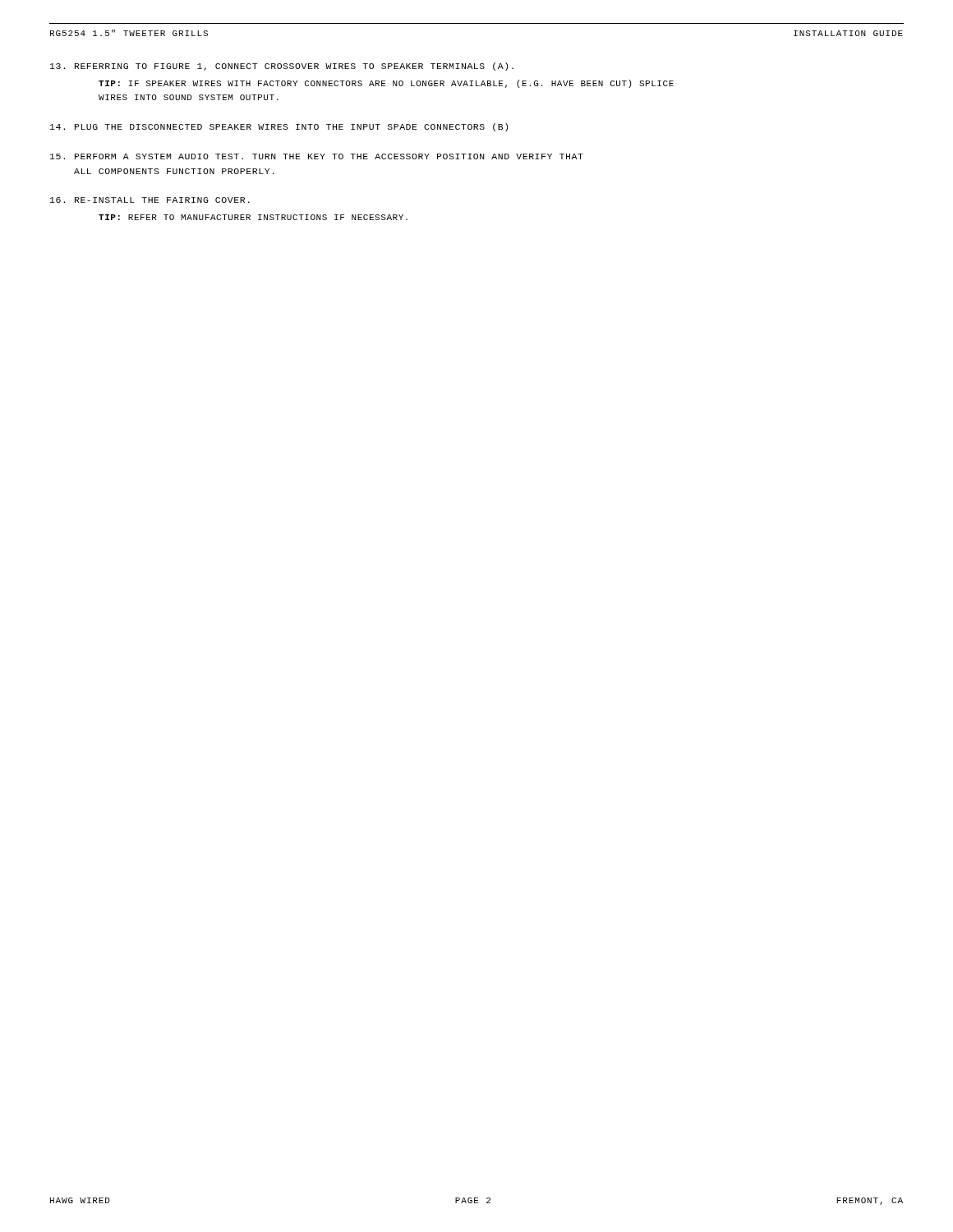Image resolution: width=953 pixels, height=1232 pixels.
Task: Locate the text block starting "13. REFERRING TO FIGURE 1,"
Action: pyautogui.click(x=476, y=83)
